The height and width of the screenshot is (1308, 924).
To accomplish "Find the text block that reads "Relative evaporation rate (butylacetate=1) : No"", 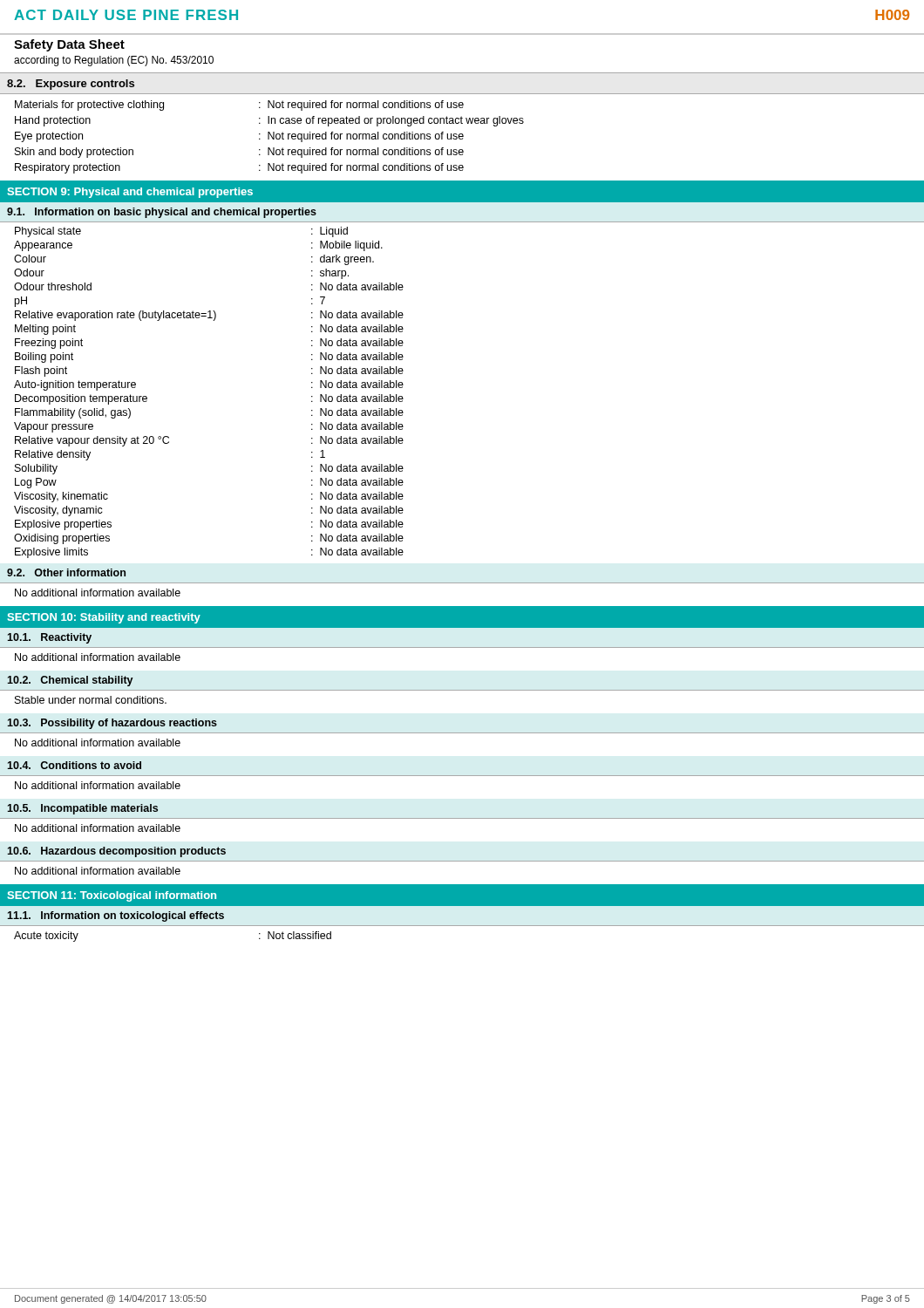I will [x=209, y=316].
